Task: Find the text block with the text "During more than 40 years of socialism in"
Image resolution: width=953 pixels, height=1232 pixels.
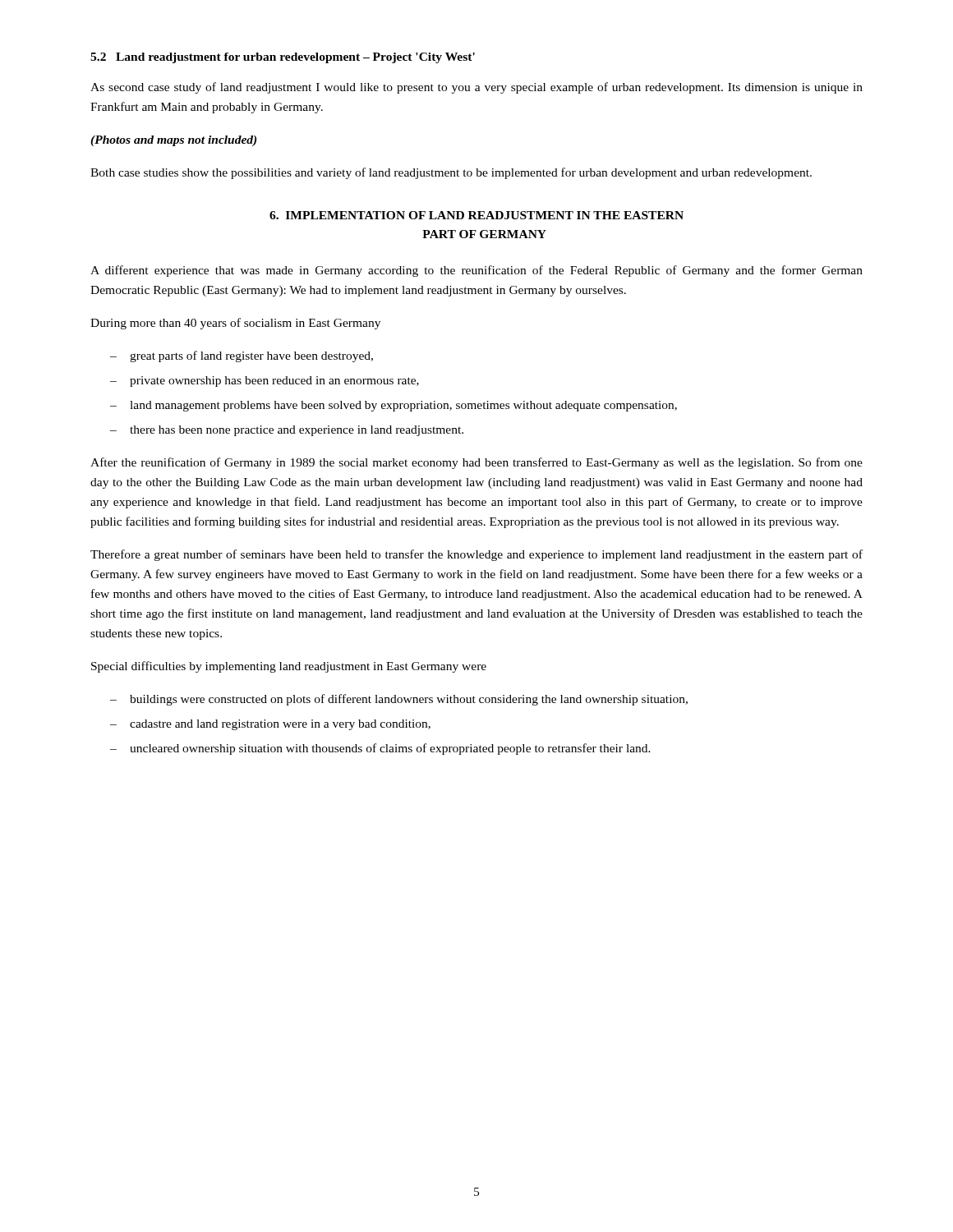Action: (235, 324)
